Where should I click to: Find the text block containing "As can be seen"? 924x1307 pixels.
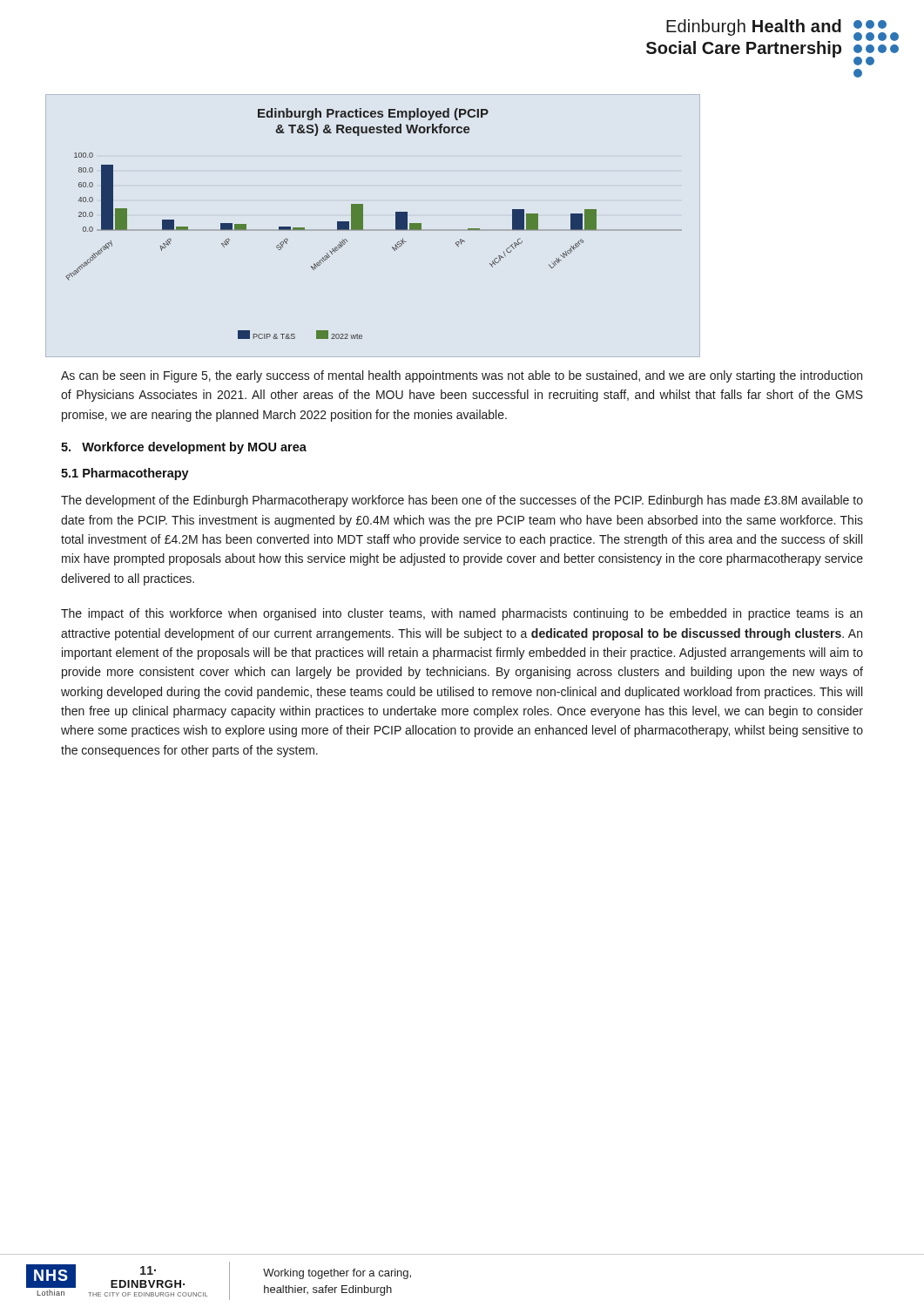pyautogui.click(x=462, y=395)
